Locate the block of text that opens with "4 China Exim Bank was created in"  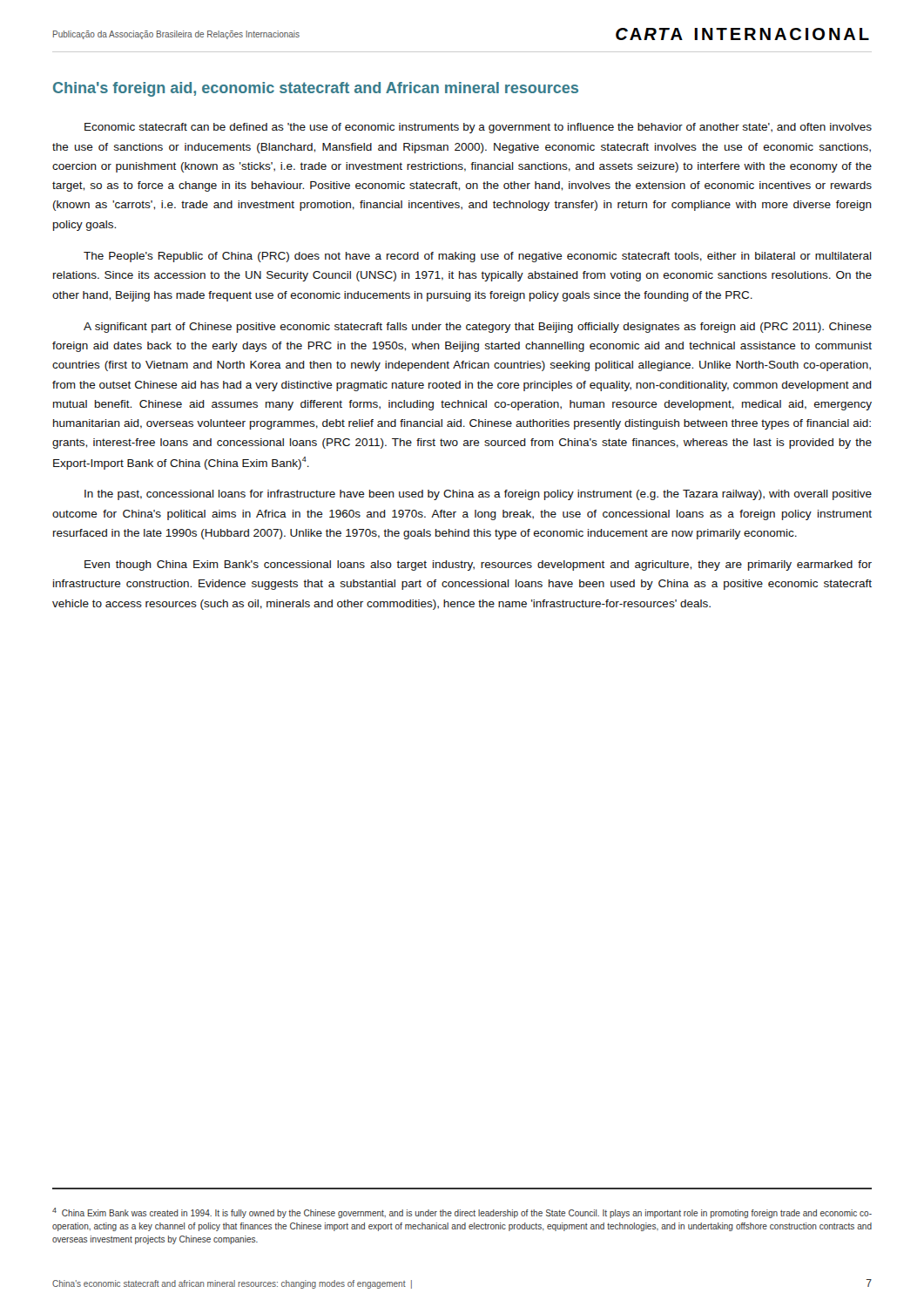pyautogui.click(x=462, y=1225)
